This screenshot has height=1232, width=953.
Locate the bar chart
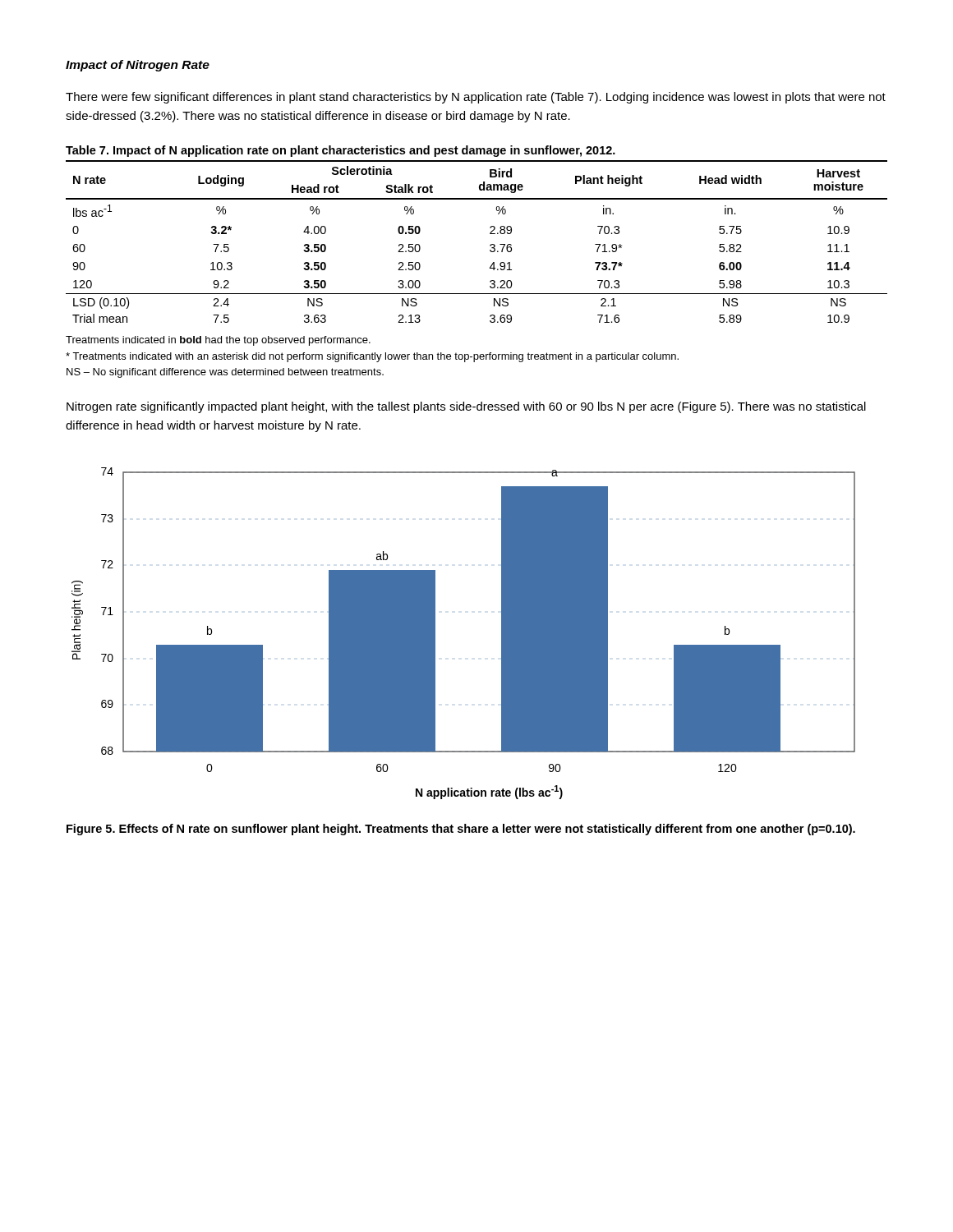pyautogui.click(x=476, y=633)
